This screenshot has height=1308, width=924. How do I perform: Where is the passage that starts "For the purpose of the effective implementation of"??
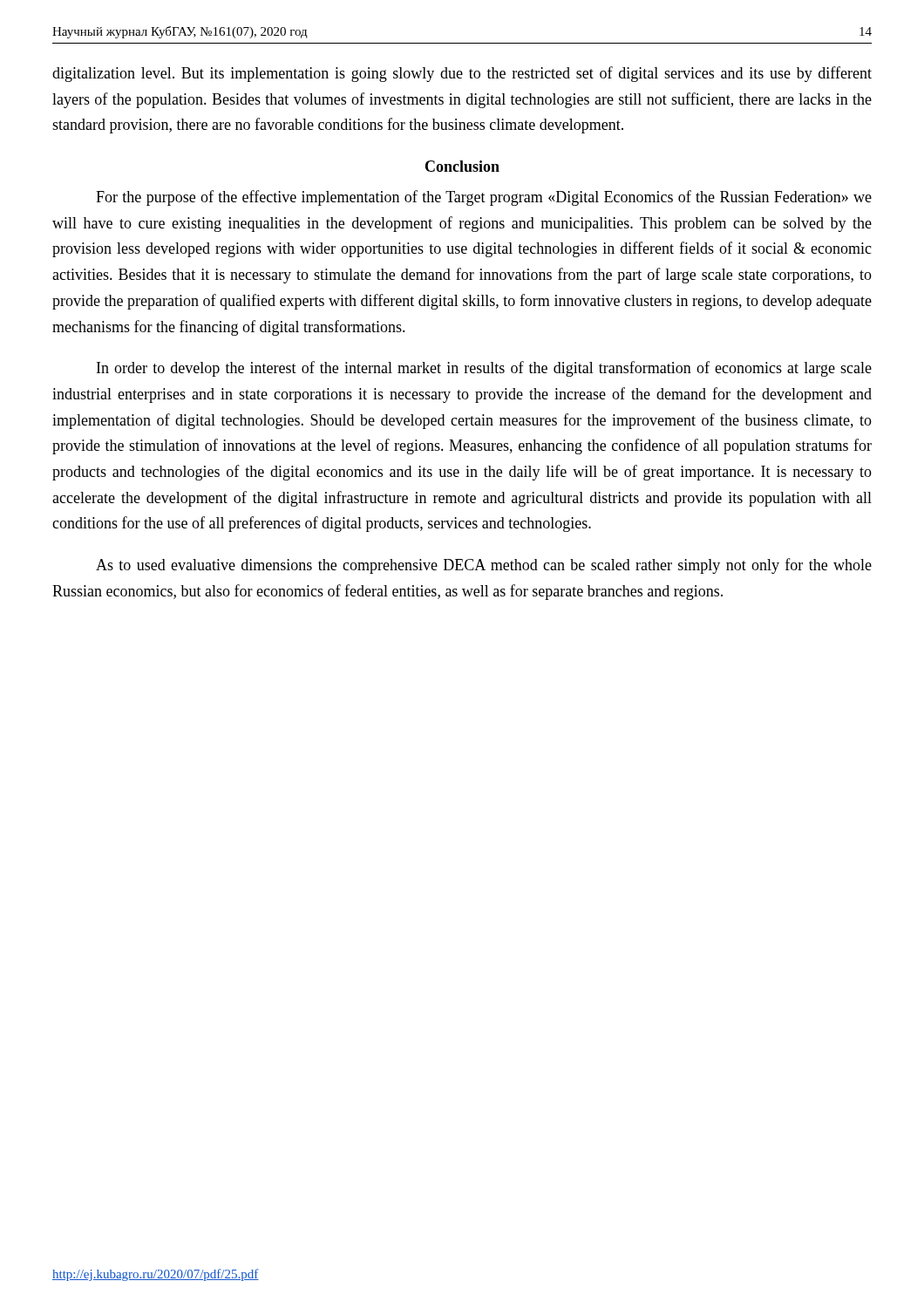(462, 262)
